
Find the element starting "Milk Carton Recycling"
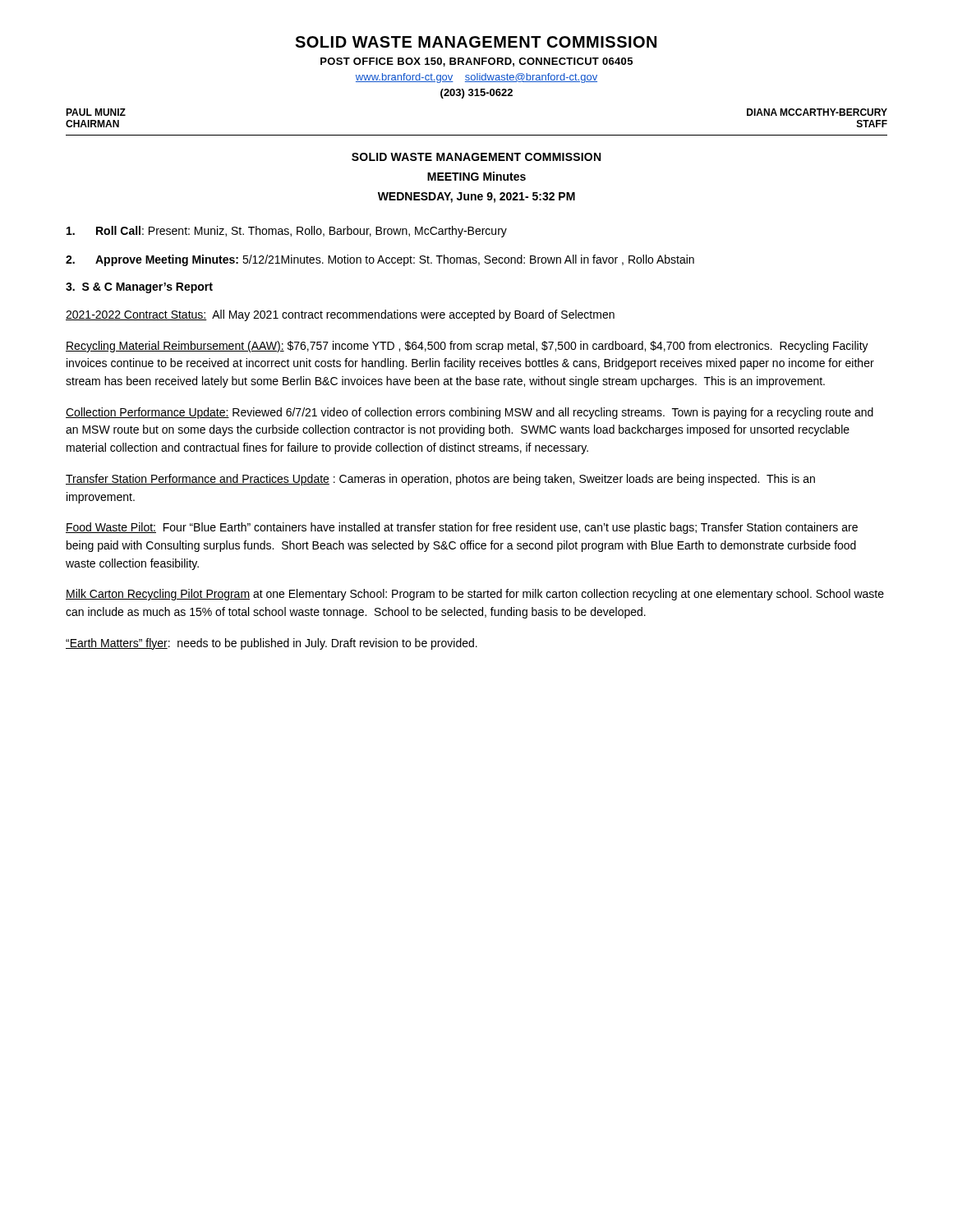point(475,603)
